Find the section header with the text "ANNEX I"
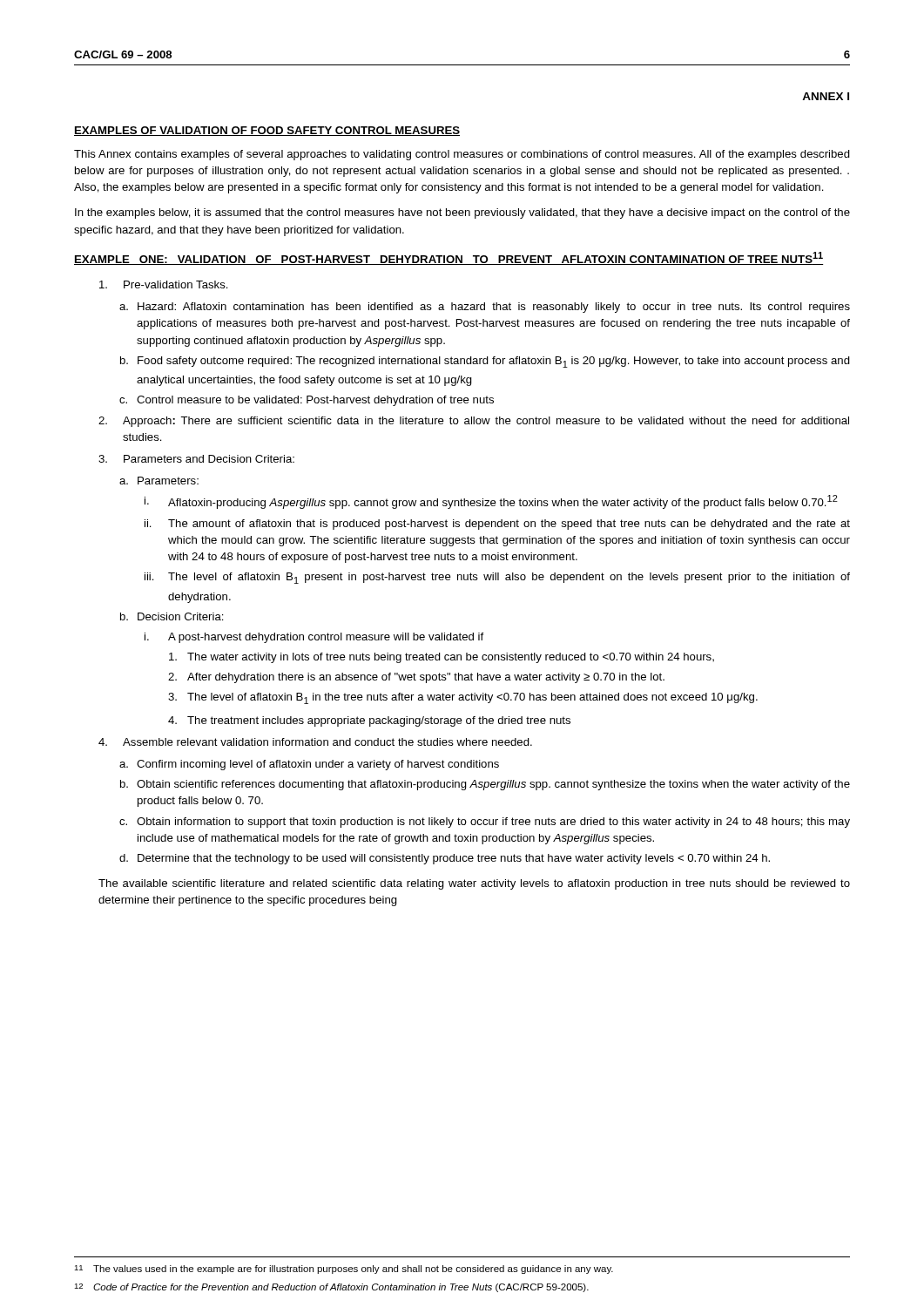The height and width of the screenshot is (1307, 924). coord(826,96)
